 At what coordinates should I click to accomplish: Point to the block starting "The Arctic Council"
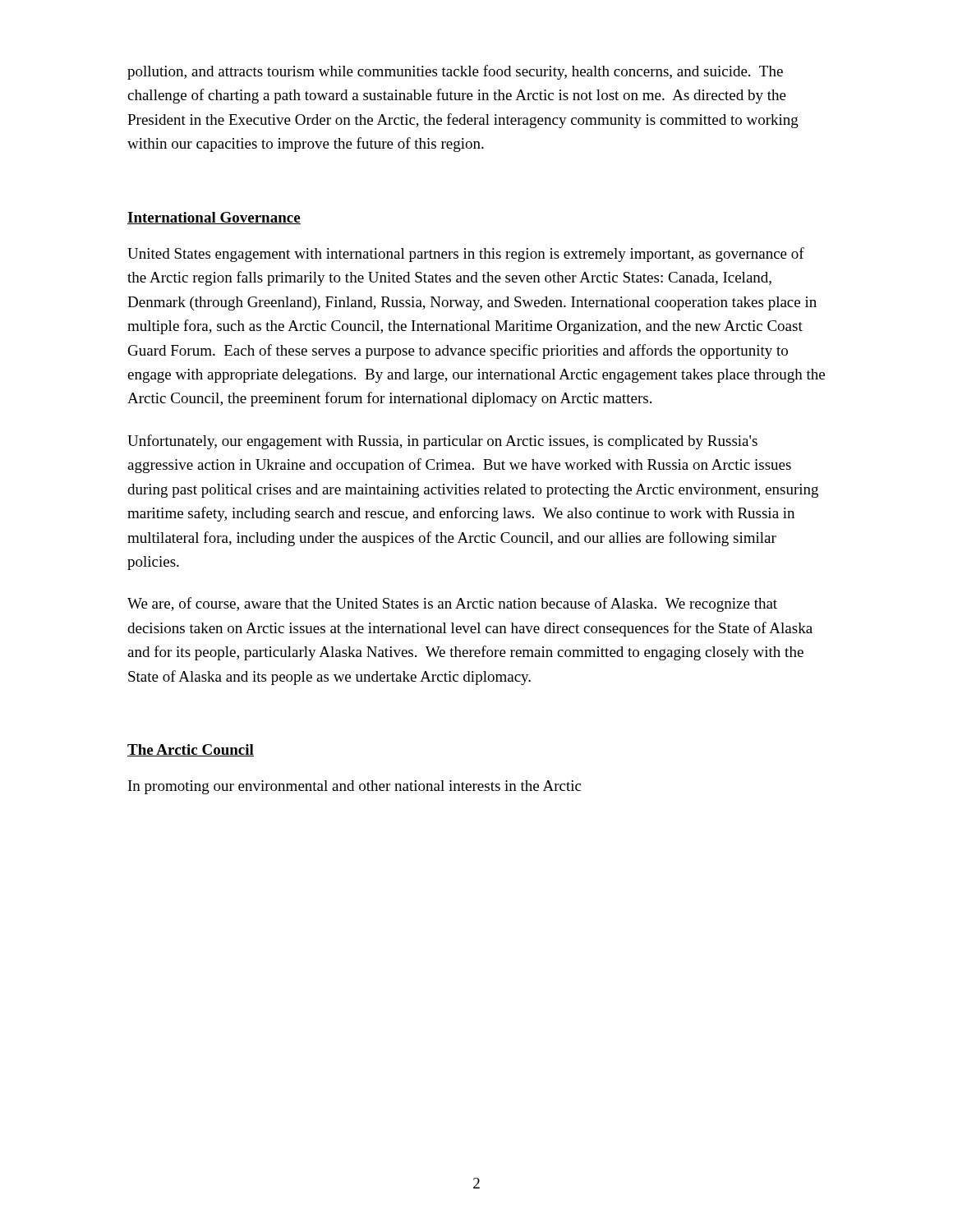(x=191, y=750)
